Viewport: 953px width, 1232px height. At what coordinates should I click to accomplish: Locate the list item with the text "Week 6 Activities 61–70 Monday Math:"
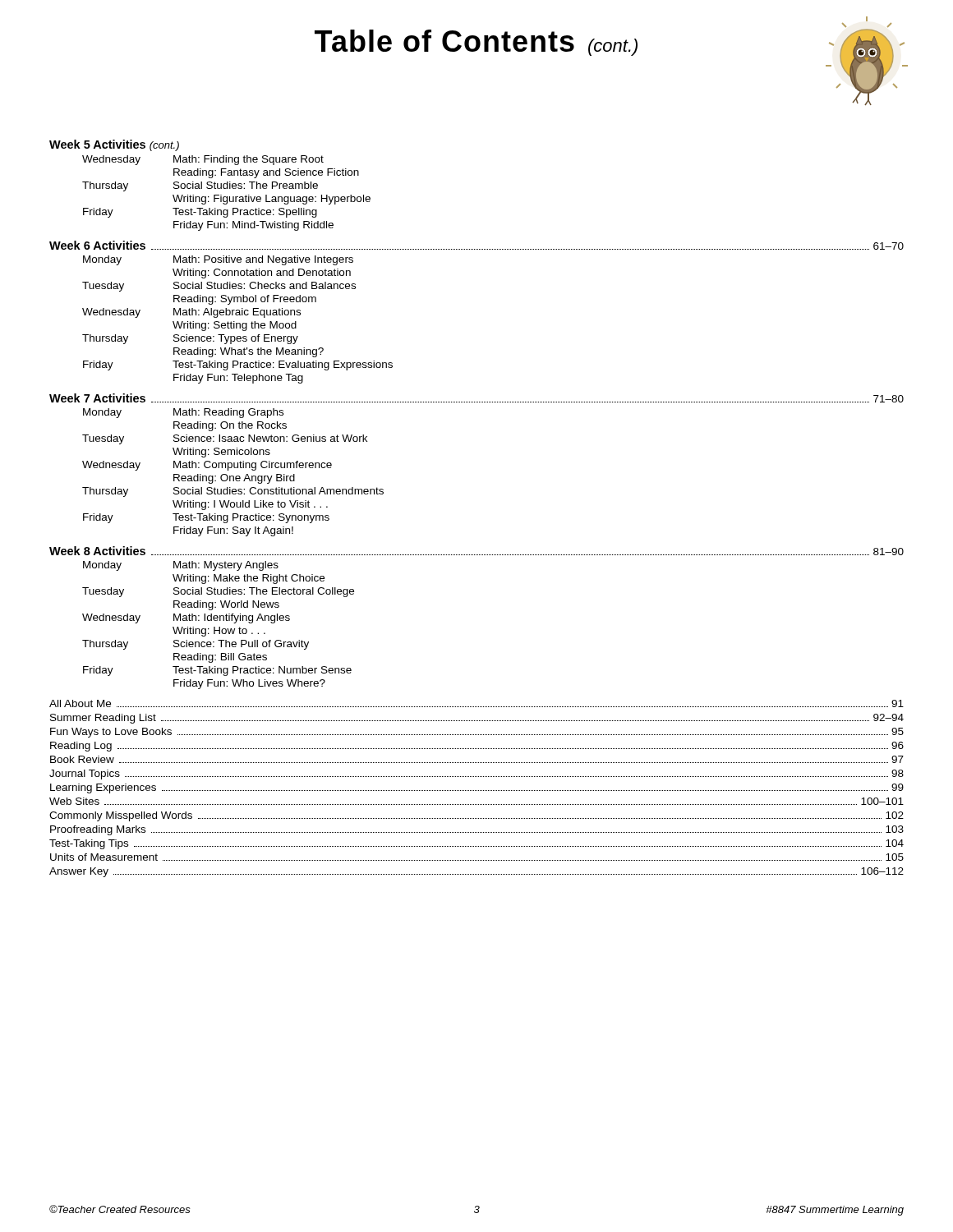[476, 245]
